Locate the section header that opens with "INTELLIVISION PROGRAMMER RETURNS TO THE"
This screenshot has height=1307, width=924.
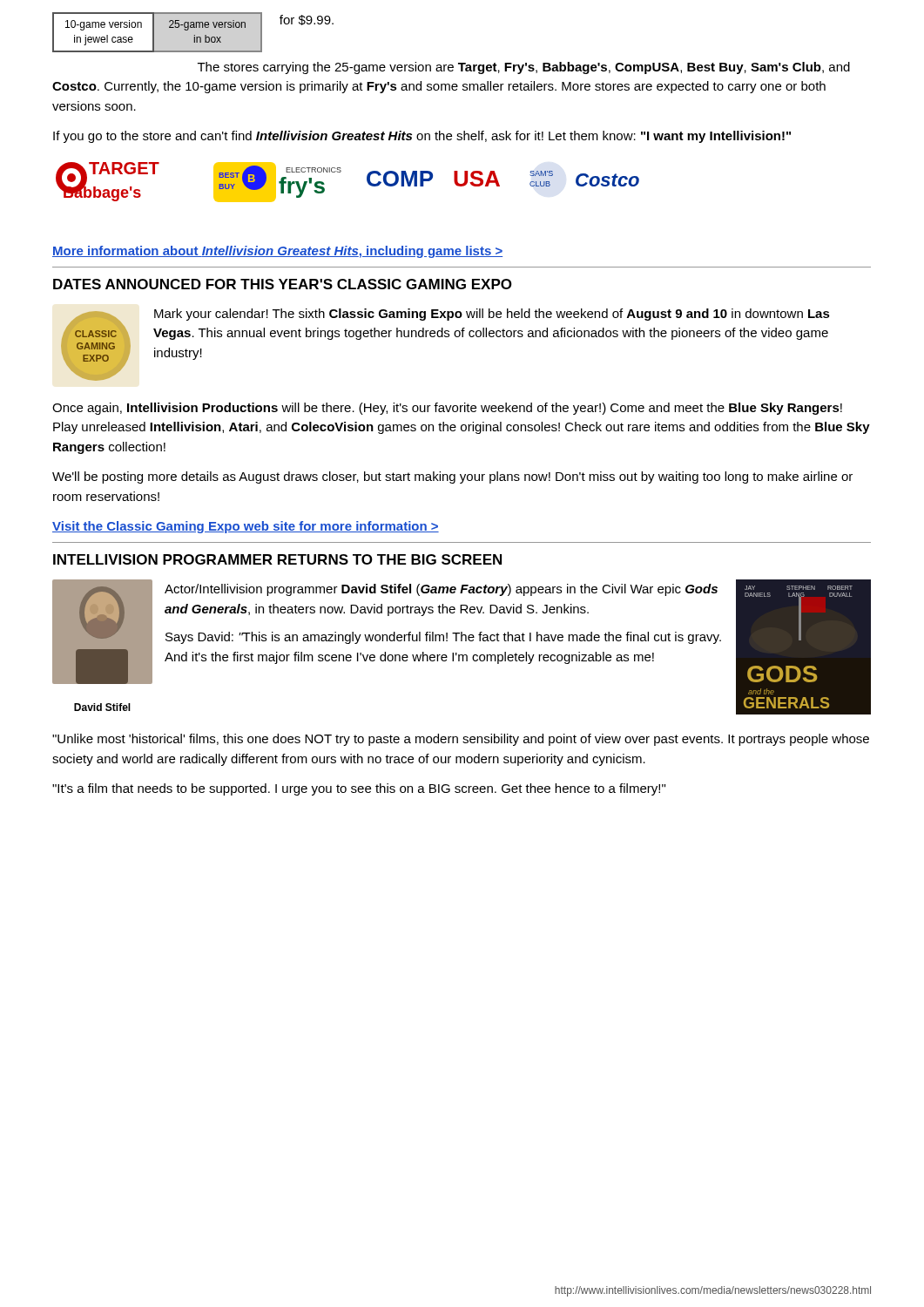pos(278,560)
